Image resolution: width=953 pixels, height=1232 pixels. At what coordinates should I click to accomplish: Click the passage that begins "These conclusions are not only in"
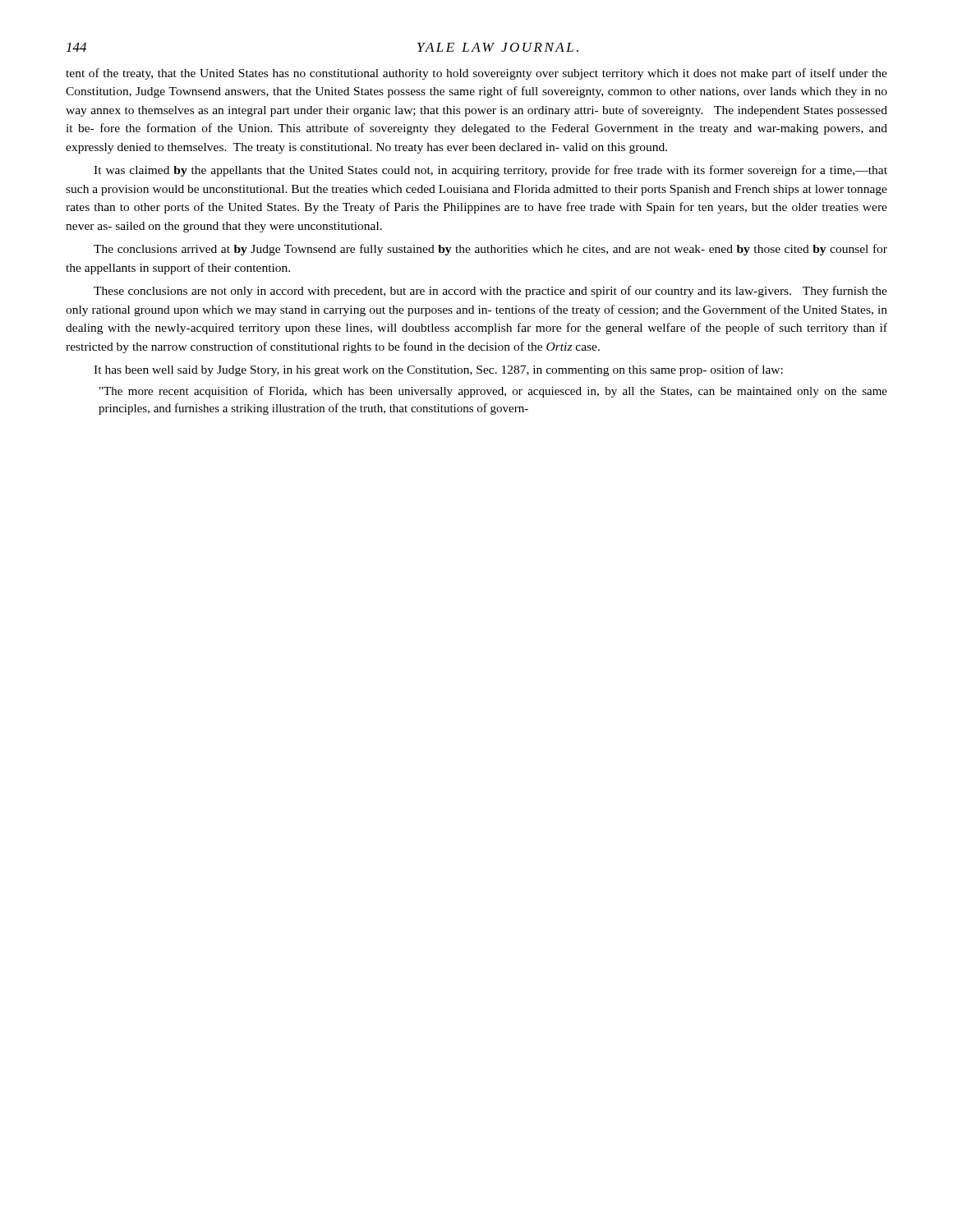coord(476,319)
